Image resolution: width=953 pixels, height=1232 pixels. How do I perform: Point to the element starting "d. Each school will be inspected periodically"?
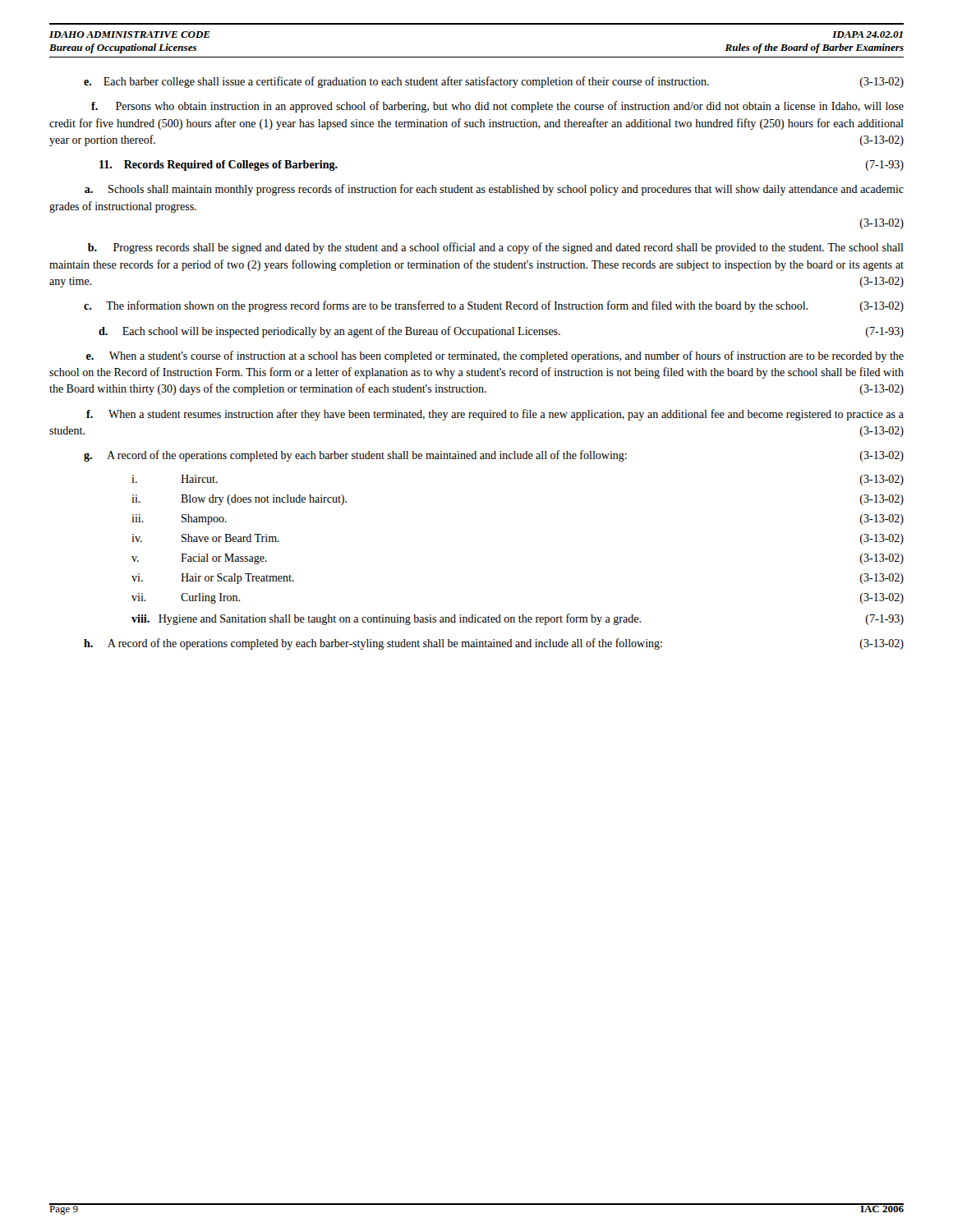click(x=501, y=332)
